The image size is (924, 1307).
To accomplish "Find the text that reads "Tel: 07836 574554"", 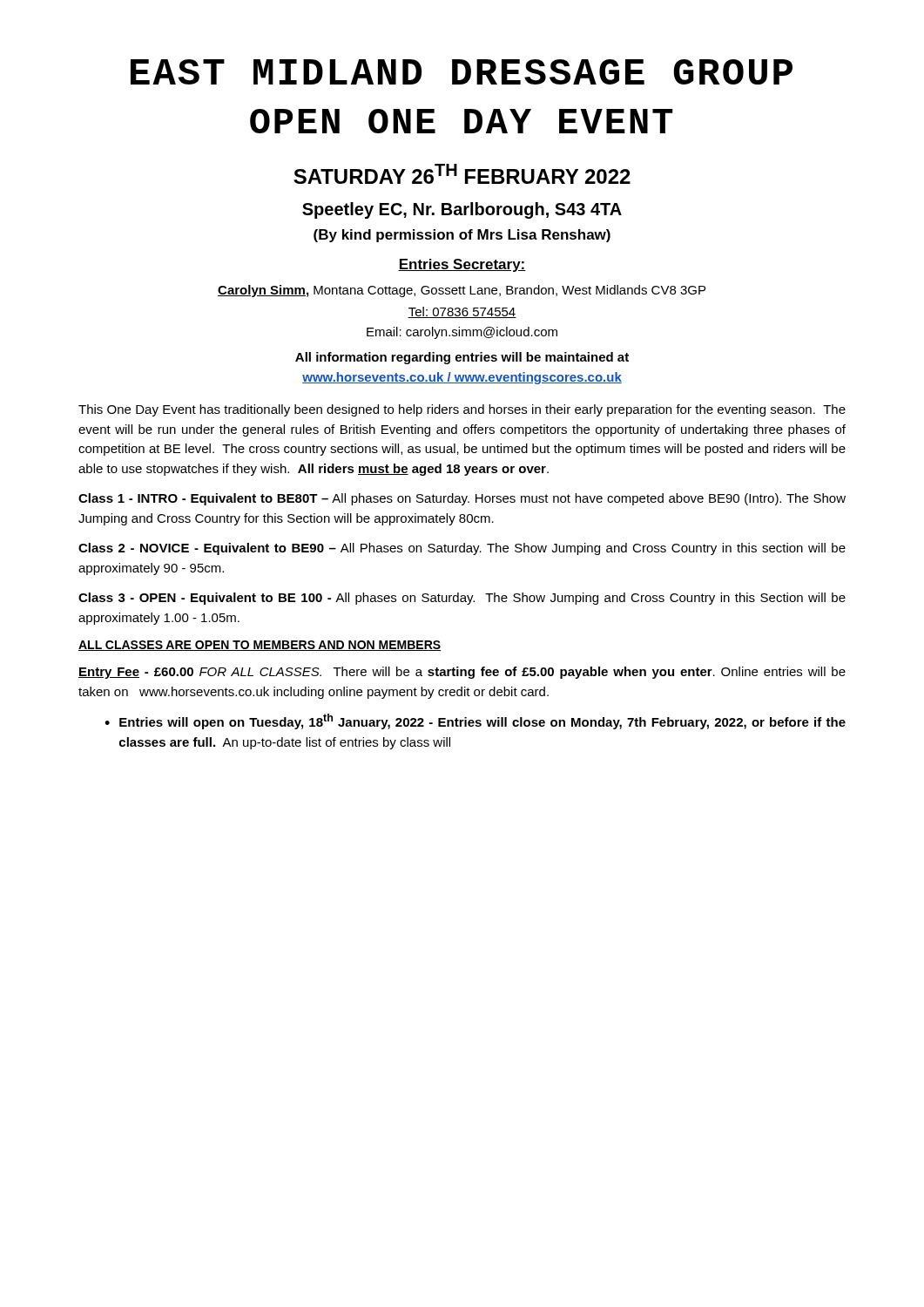I will click(462, 312).
